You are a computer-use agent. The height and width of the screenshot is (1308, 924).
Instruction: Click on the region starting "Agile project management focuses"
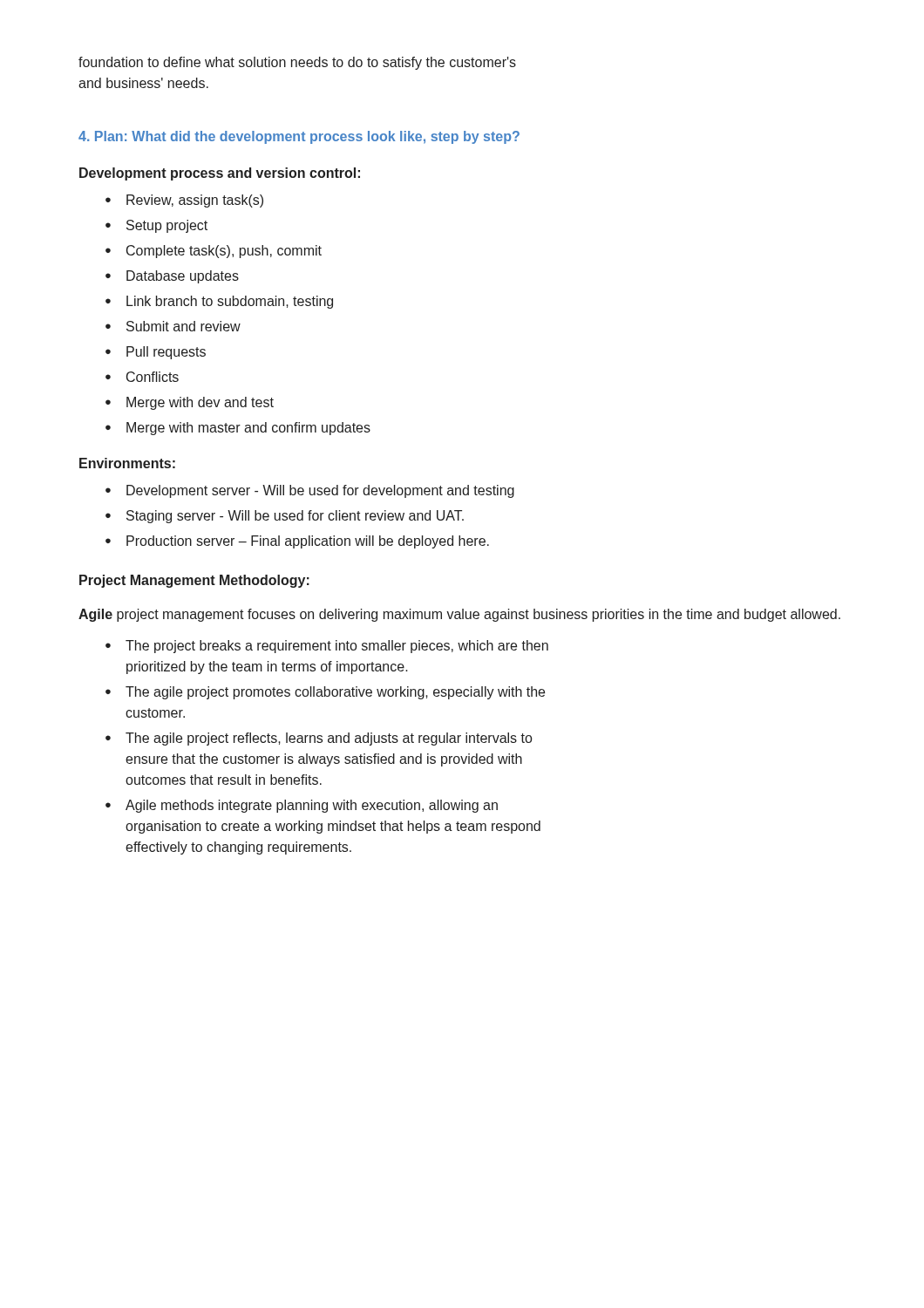460,614
